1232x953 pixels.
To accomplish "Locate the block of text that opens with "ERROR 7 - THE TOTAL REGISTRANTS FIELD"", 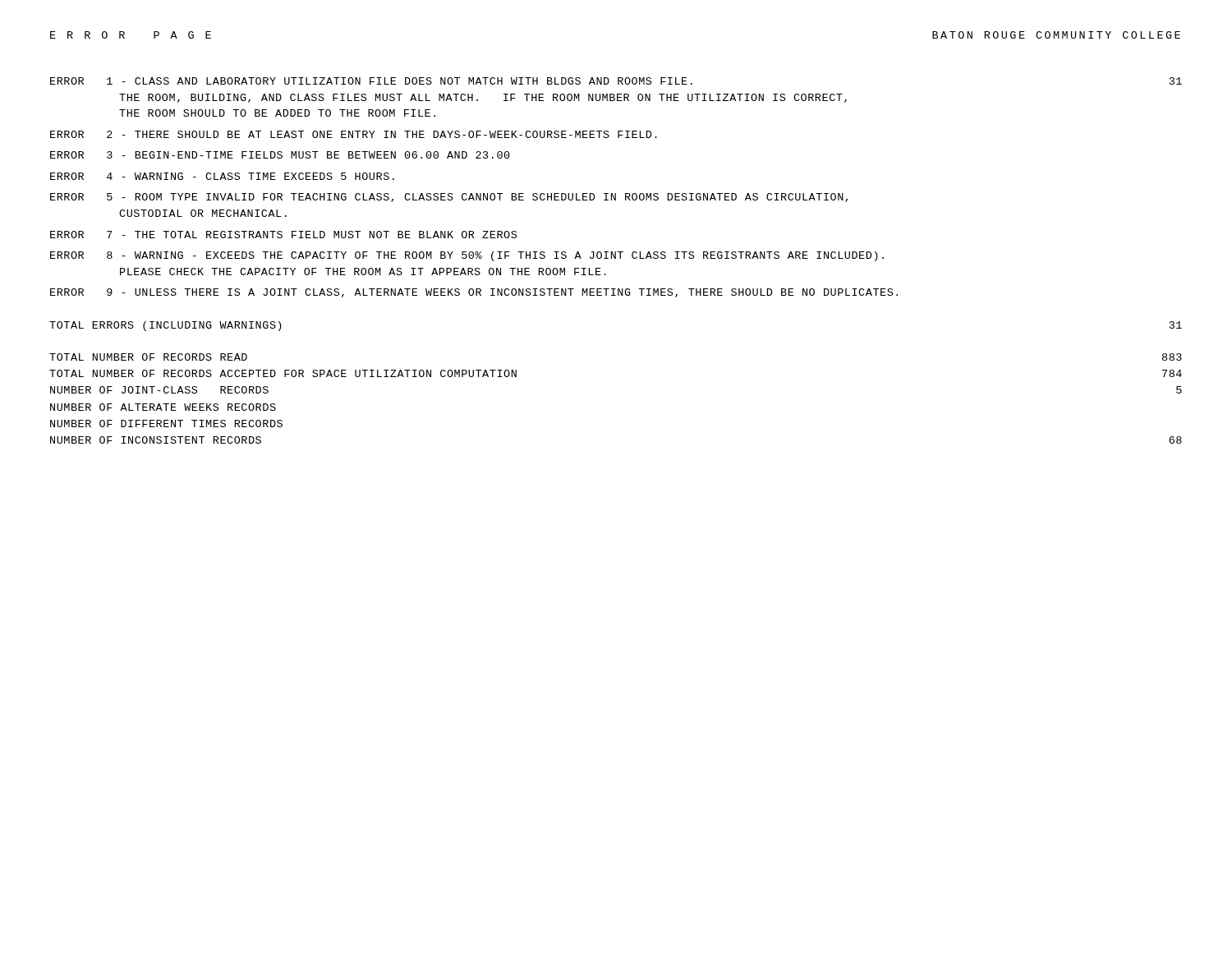I will tap(283, 235).
